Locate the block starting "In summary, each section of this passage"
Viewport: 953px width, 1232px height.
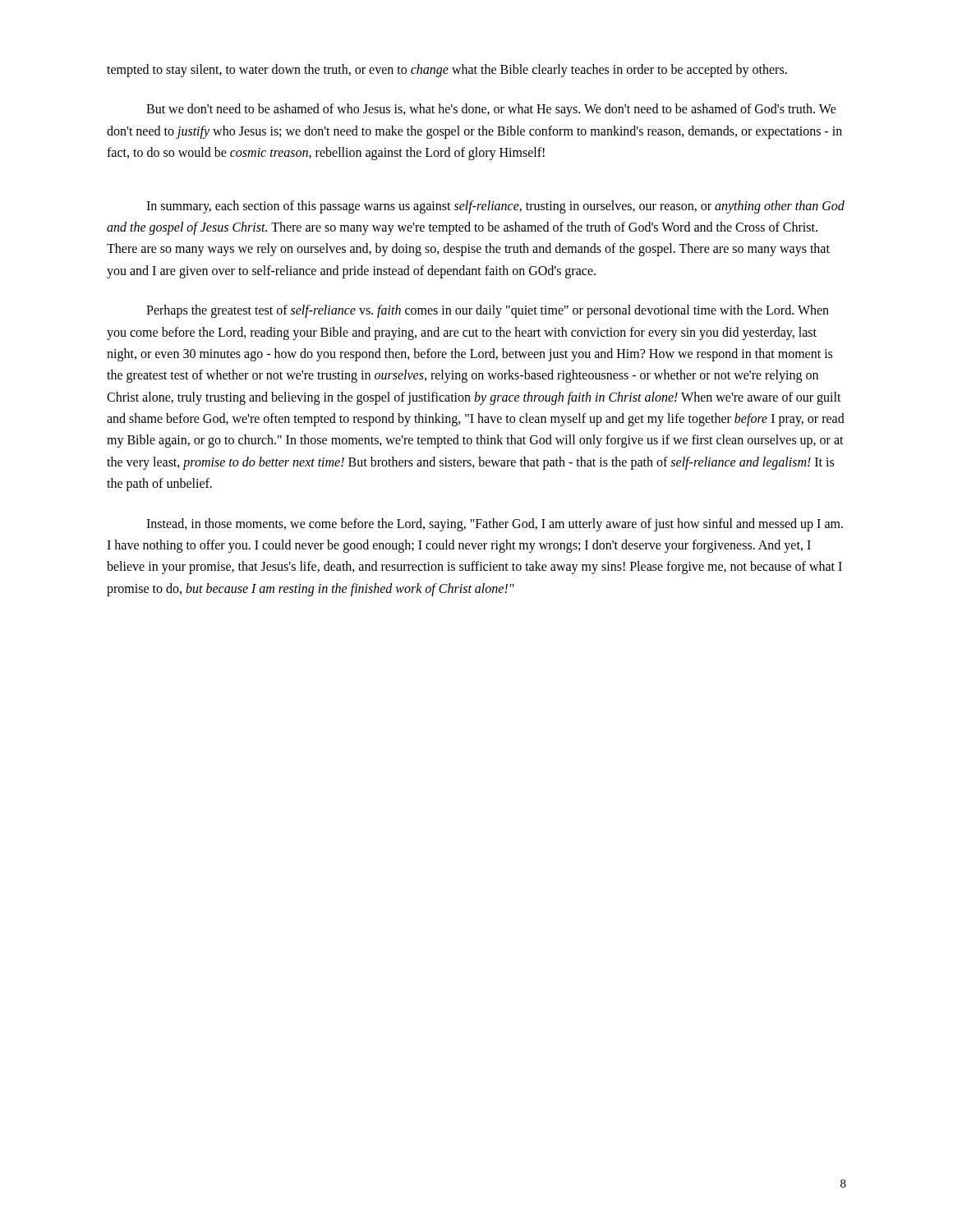coord(476,238)
